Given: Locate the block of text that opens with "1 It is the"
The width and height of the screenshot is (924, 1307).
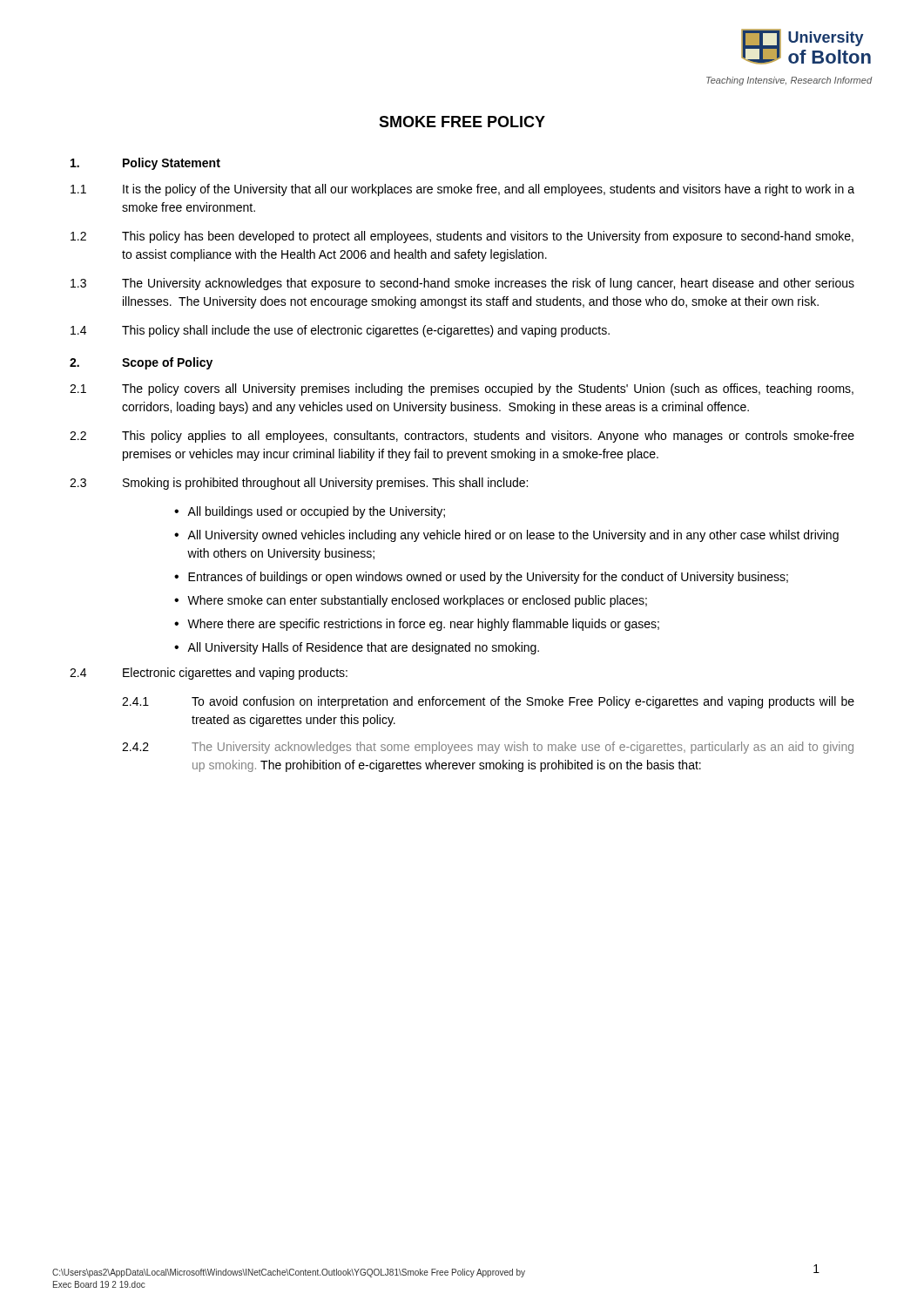Looking at the screenshot, I should 462,199.
